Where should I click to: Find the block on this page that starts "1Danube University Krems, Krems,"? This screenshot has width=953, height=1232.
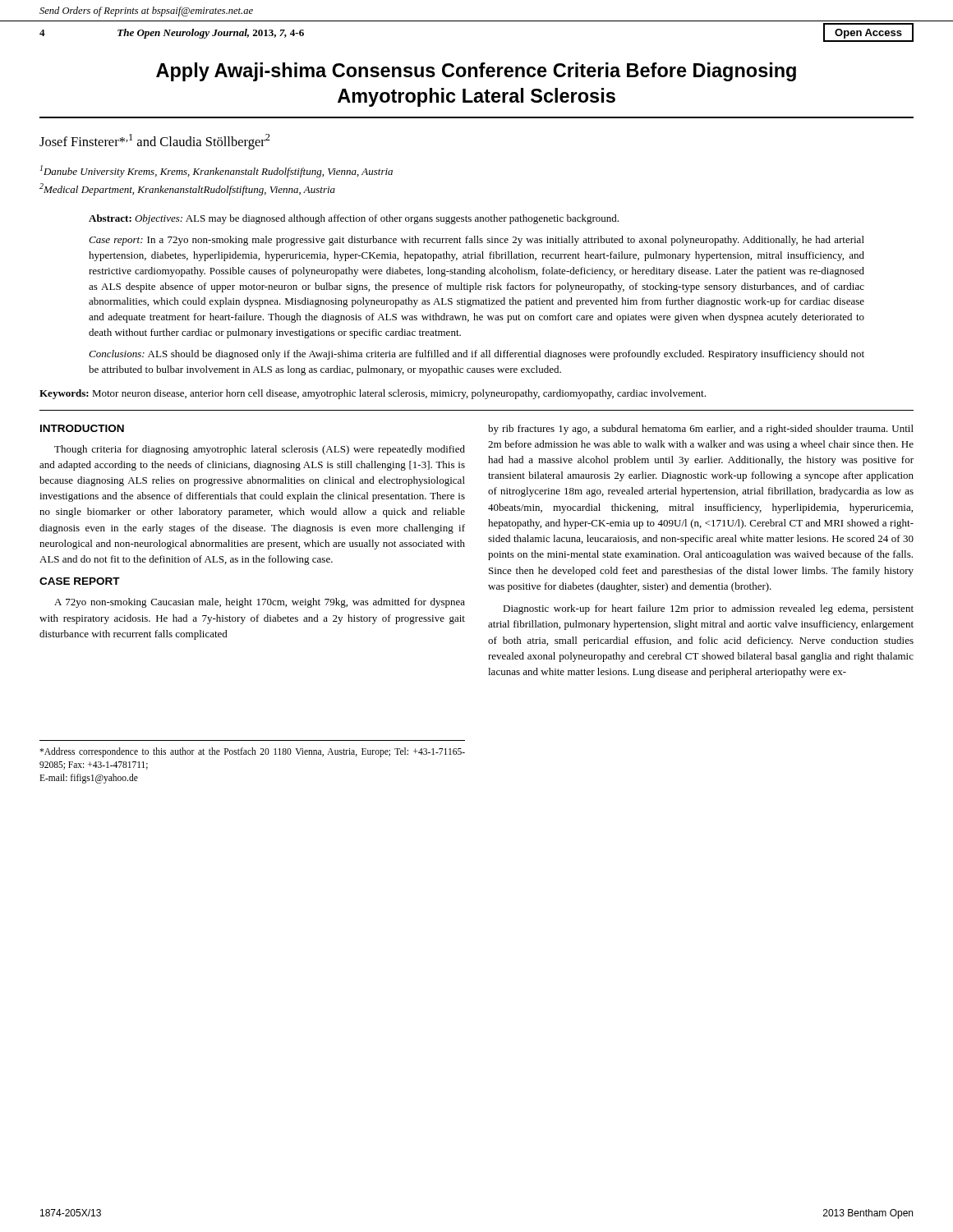tap(216, 170)
